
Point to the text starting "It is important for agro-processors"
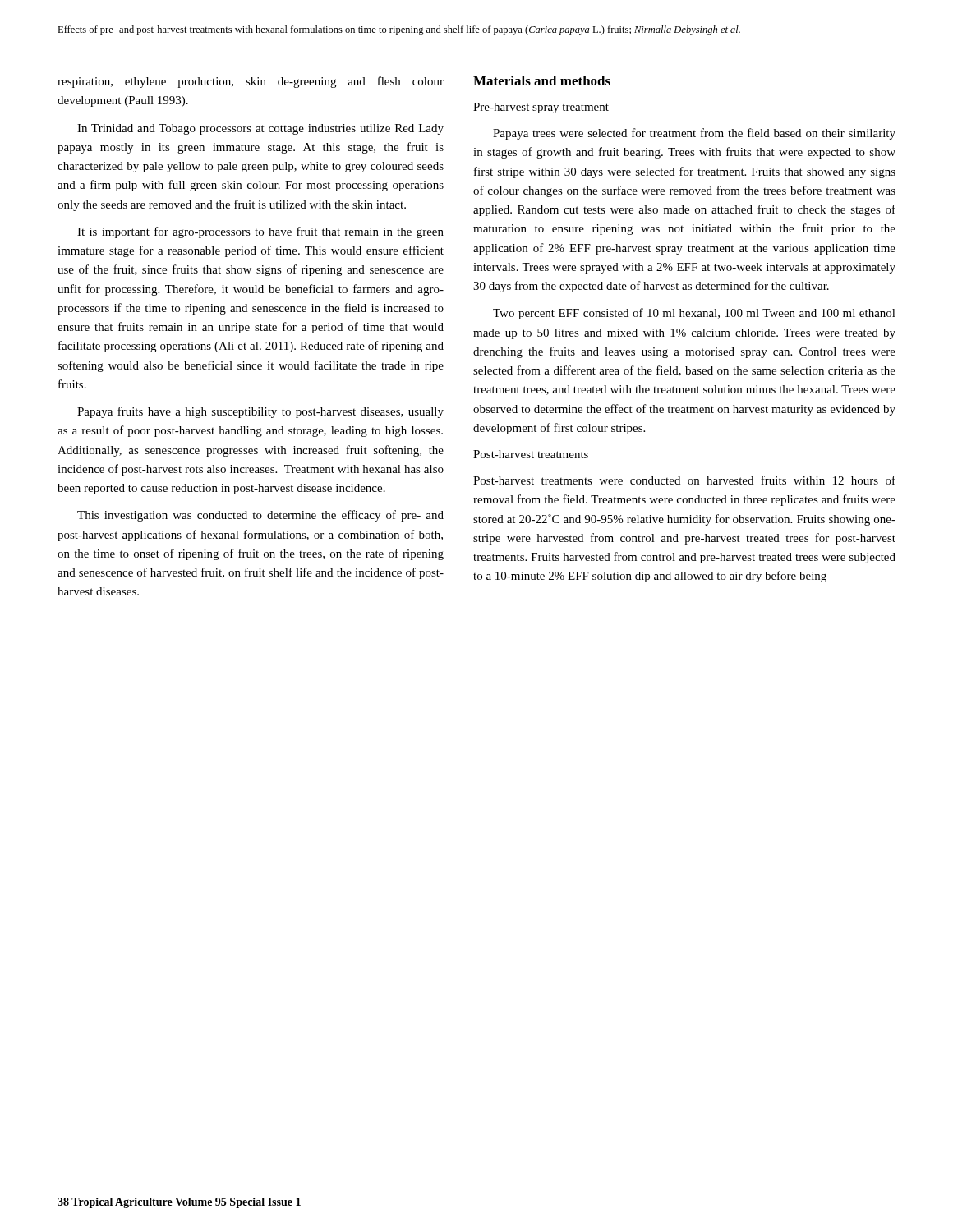coord(251,308)
